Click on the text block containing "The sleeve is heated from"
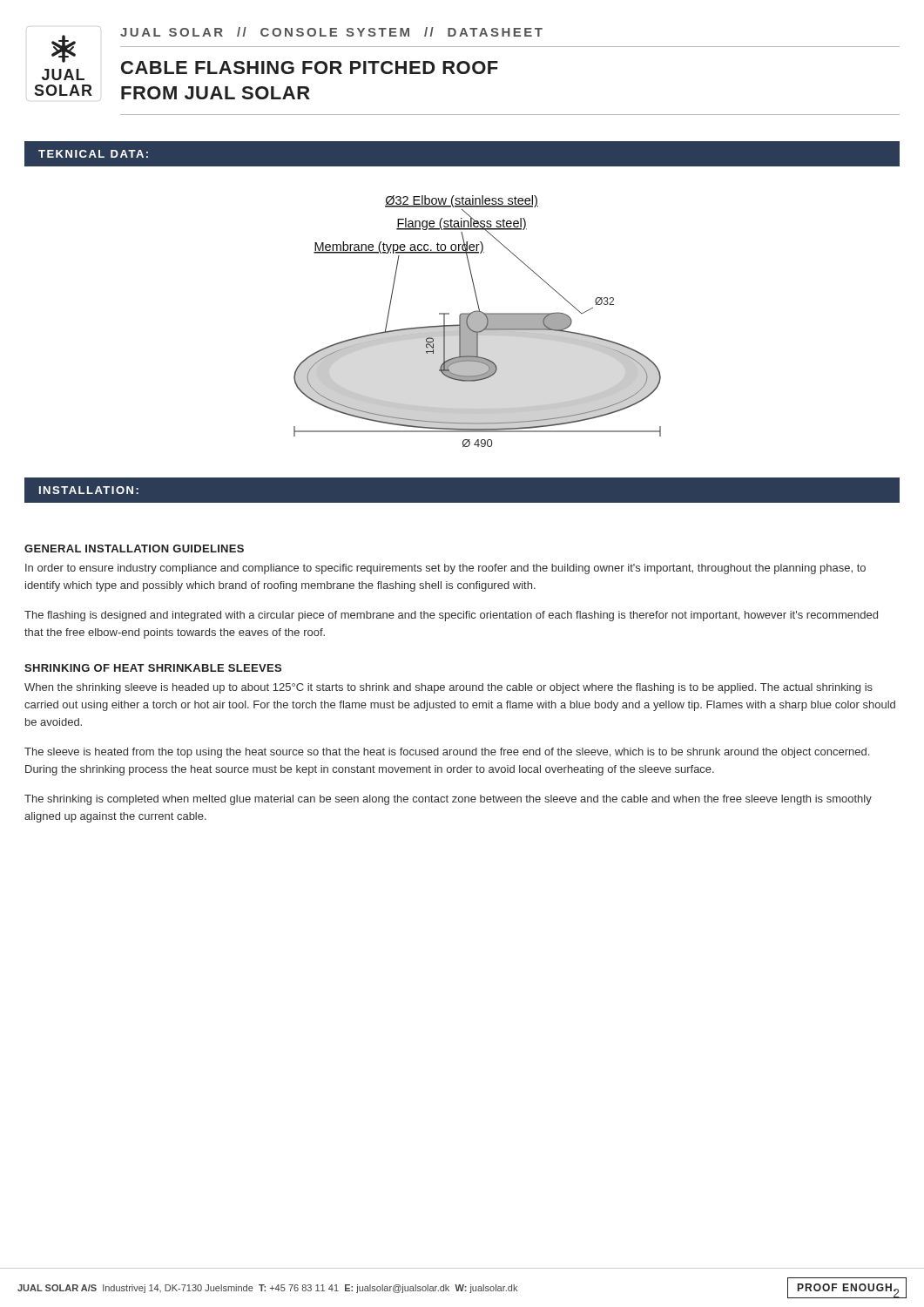The width and height of the screenshot is (924, 1307). coord(447,760)
